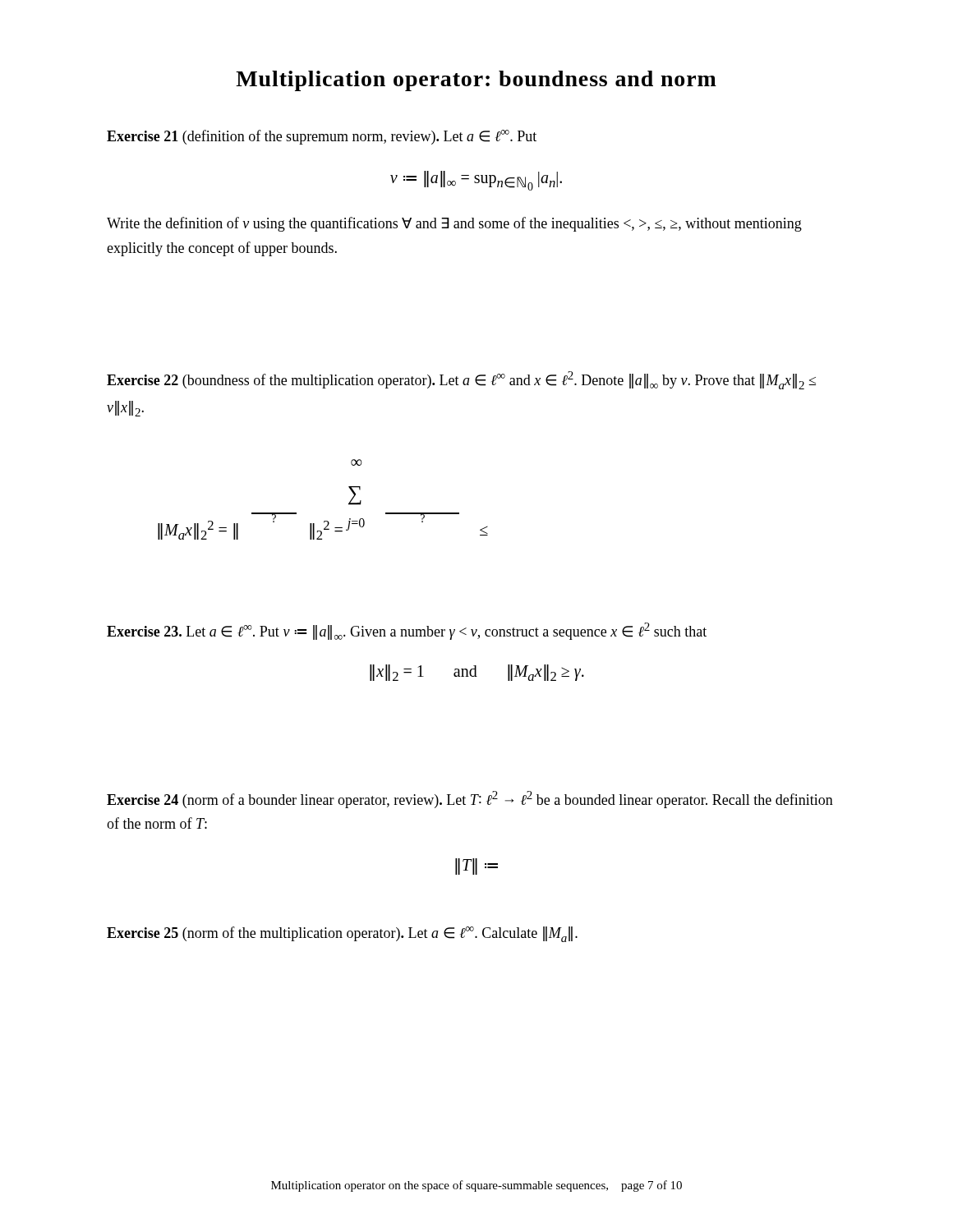Screen dimensions: 1232x953
Task: Find "Multiplication operator: boundness and norm" on this page
Action: pos(476,78)
